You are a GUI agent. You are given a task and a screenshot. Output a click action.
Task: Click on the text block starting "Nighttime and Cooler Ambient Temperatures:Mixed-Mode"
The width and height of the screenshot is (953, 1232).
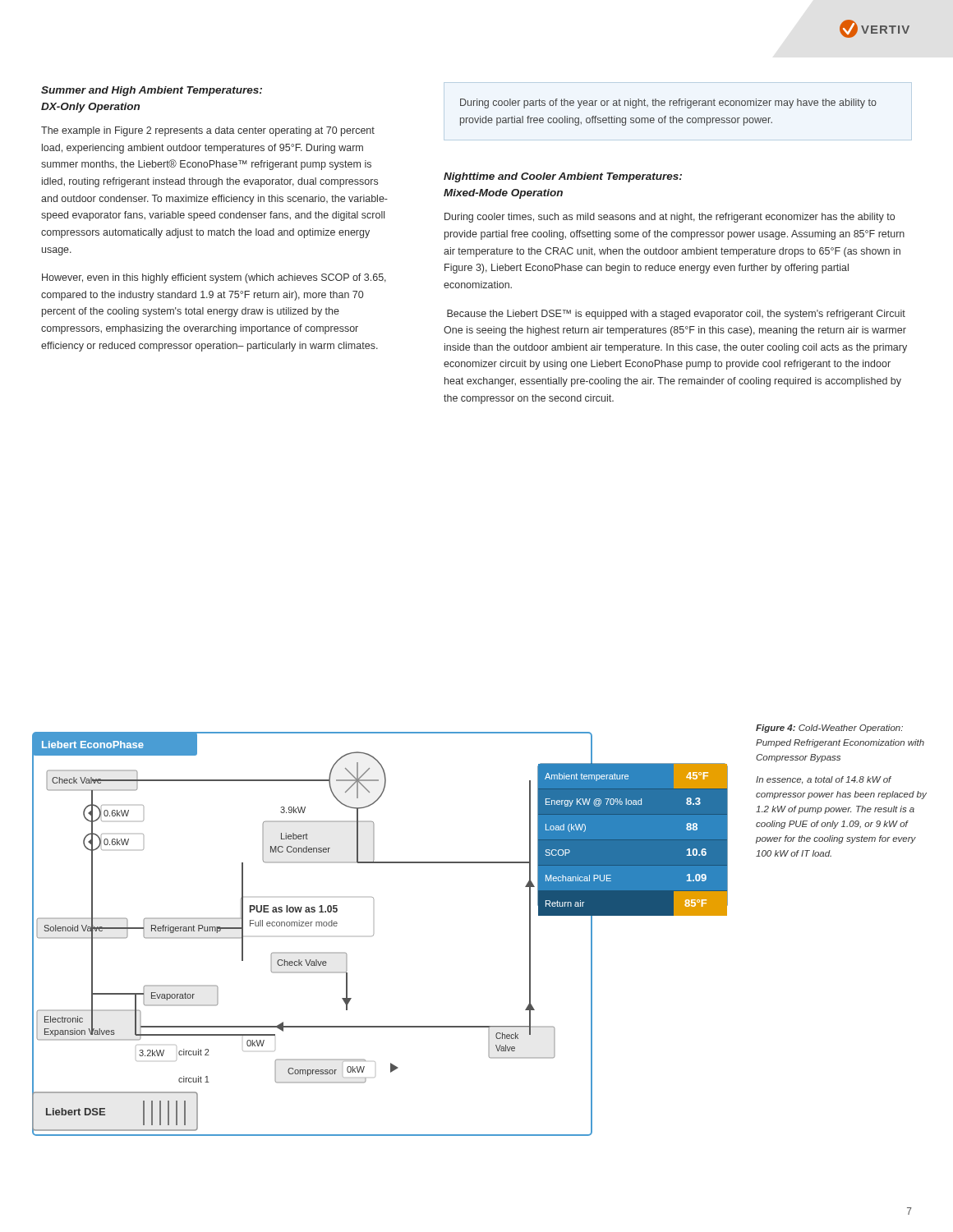(x=563, y=184)
